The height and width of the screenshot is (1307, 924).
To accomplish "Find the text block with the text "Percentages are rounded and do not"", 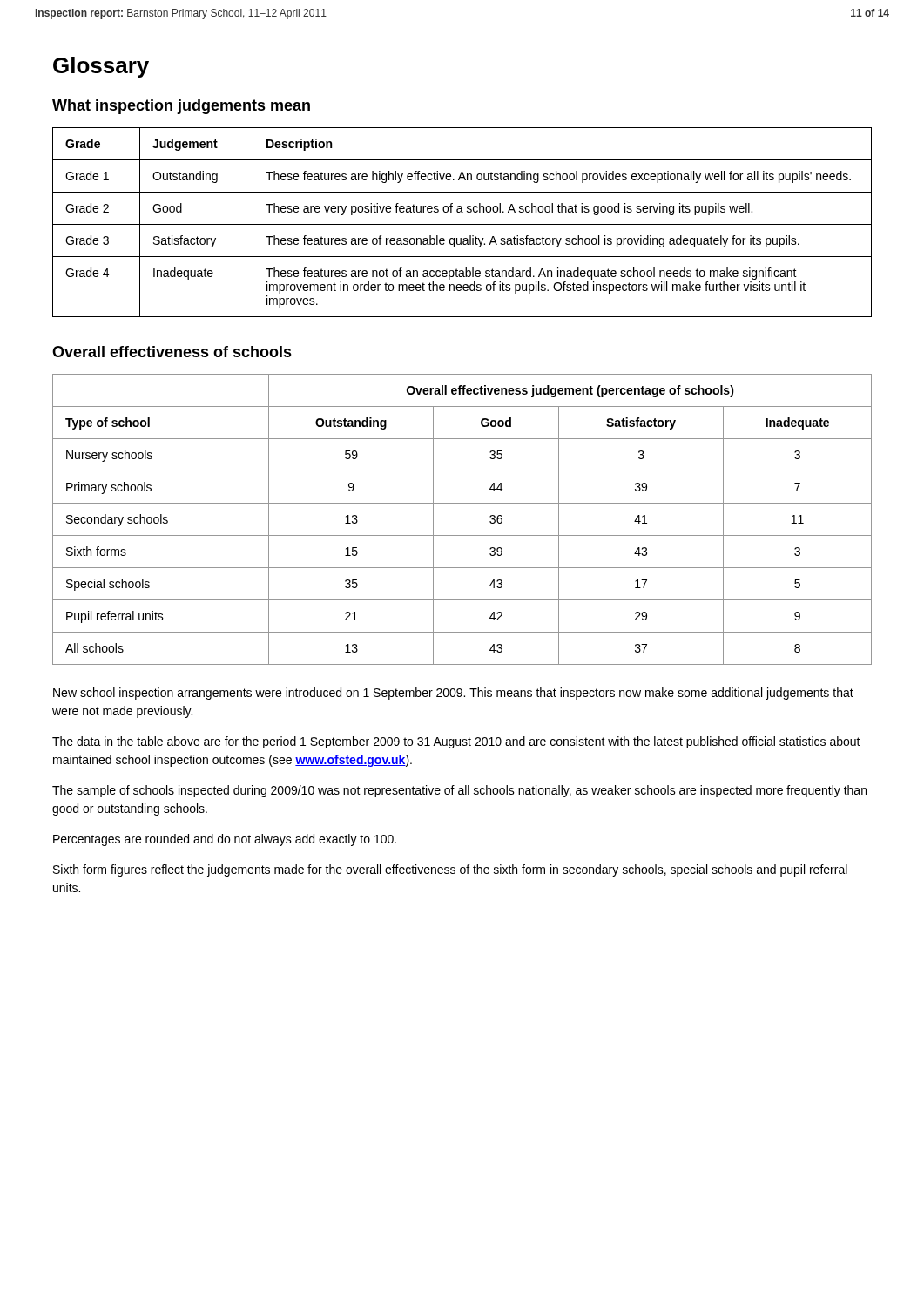I will (x=225, y=840).
